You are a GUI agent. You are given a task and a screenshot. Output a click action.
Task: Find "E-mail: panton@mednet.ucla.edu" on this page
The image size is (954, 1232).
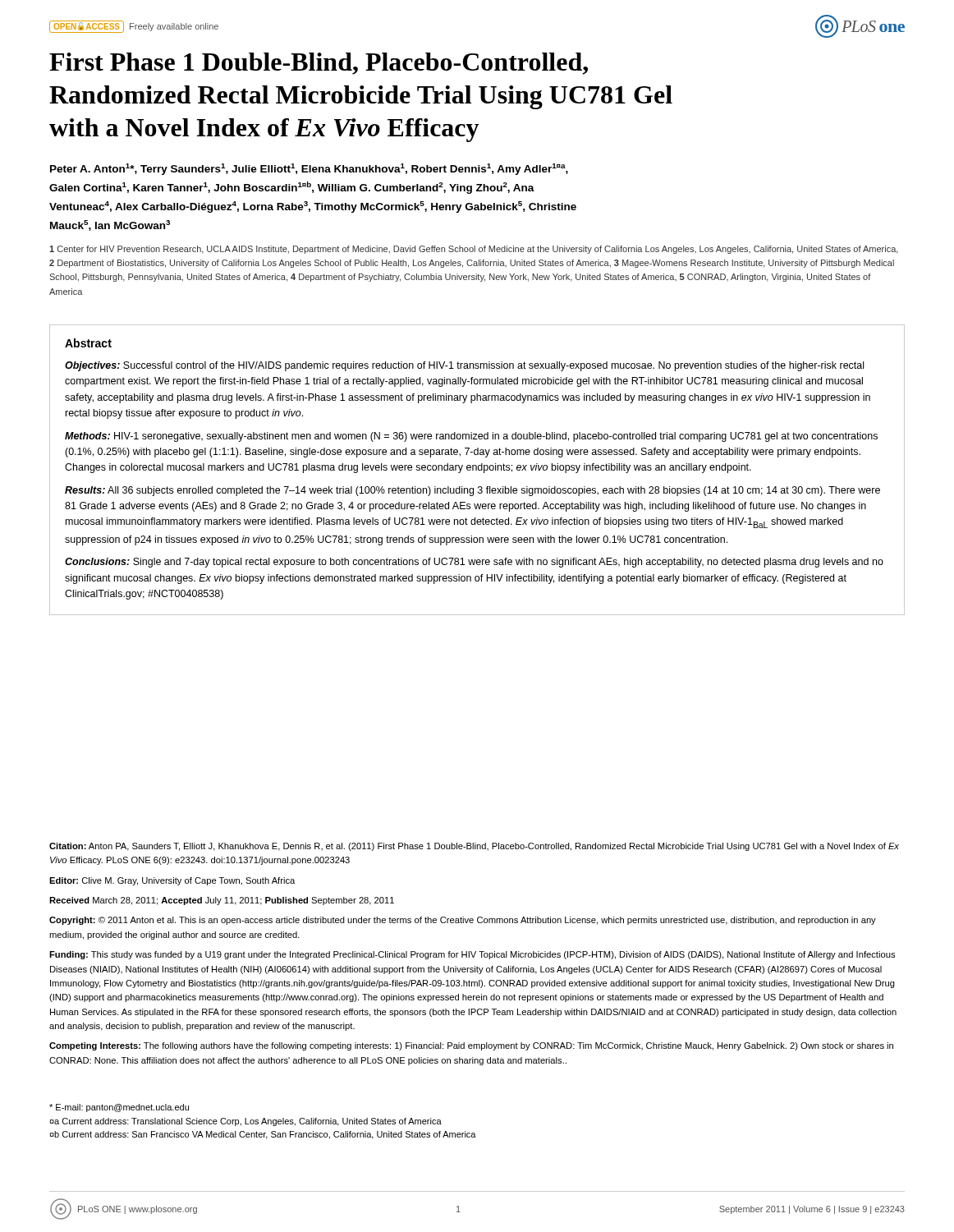(x=119, y=1107)
